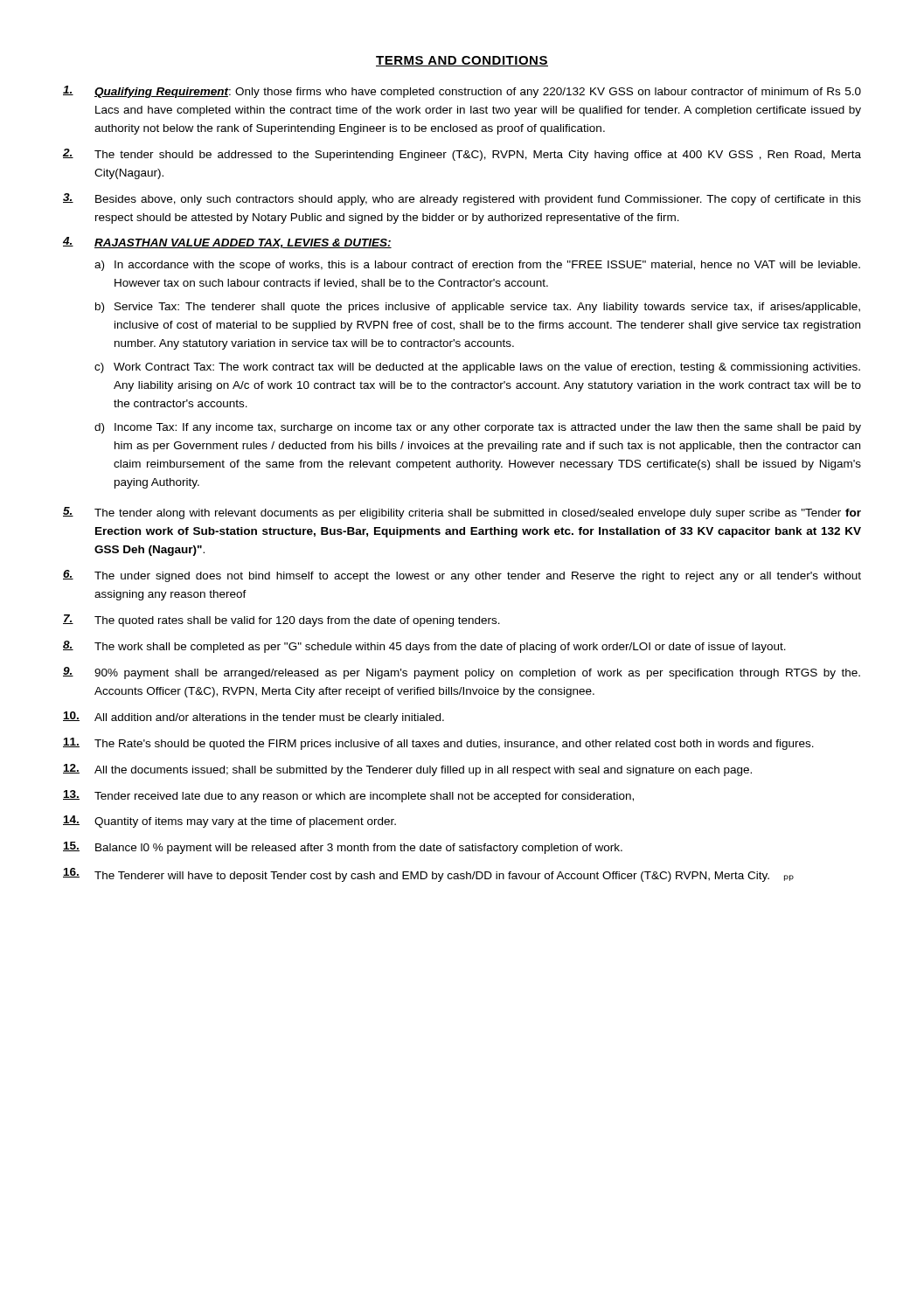Locate the block starting "14. Quantity of items may vary"

tap(229, 822)
